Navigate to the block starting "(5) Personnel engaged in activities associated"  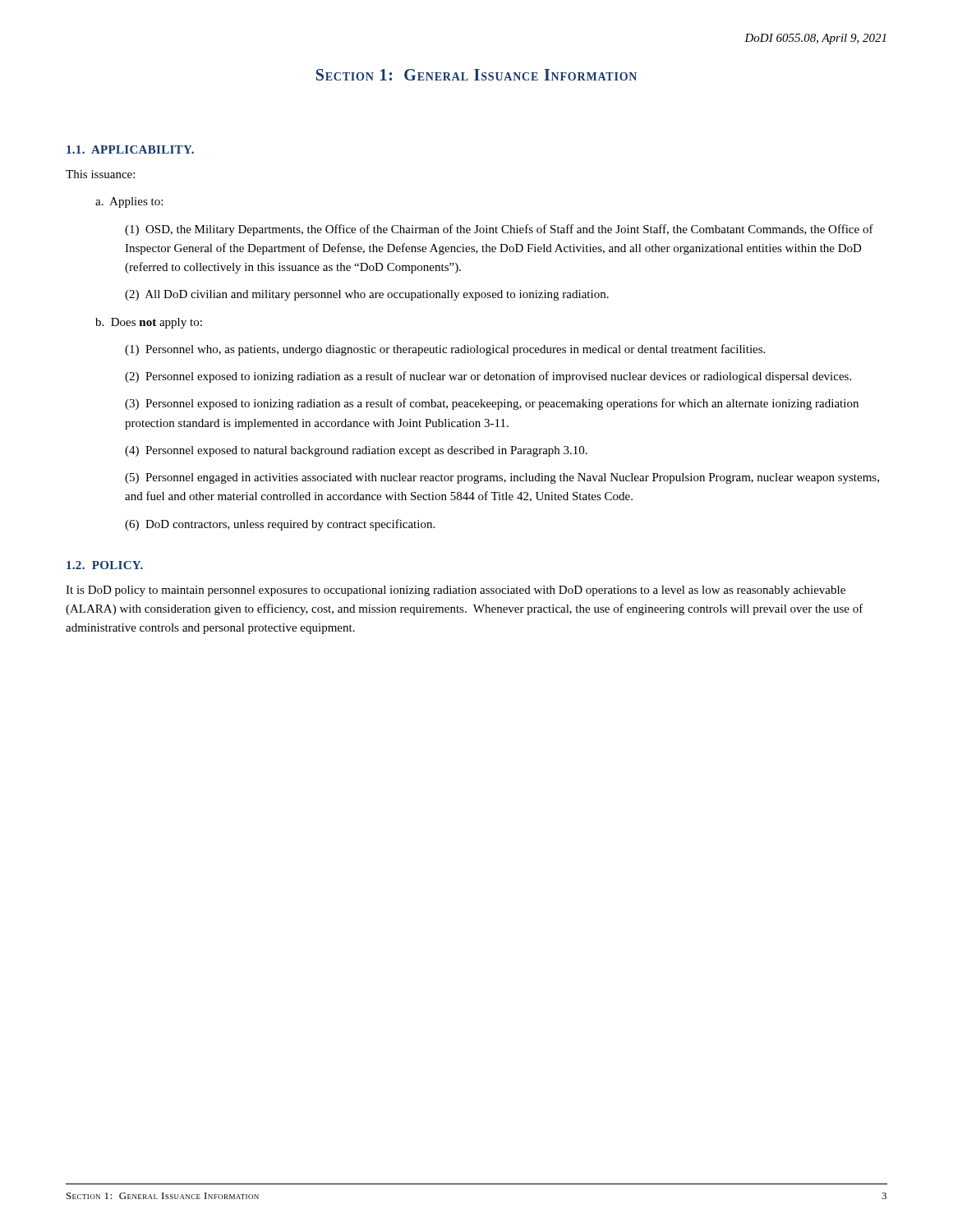tap(502, 487)
